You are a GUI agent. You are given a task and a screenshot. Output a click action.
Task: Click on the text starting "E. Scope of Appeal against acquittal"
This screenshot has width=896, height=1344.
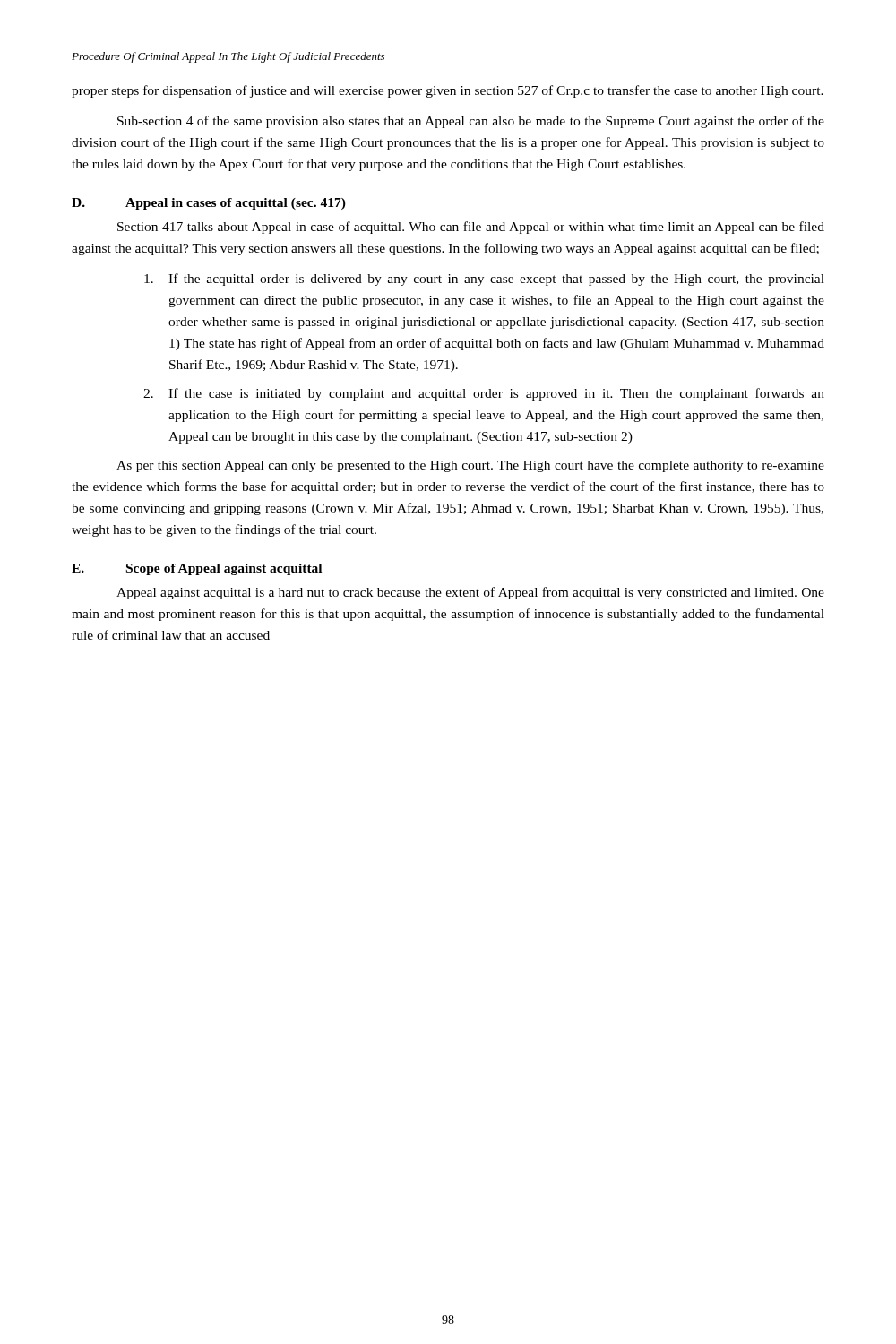[197, 568]
